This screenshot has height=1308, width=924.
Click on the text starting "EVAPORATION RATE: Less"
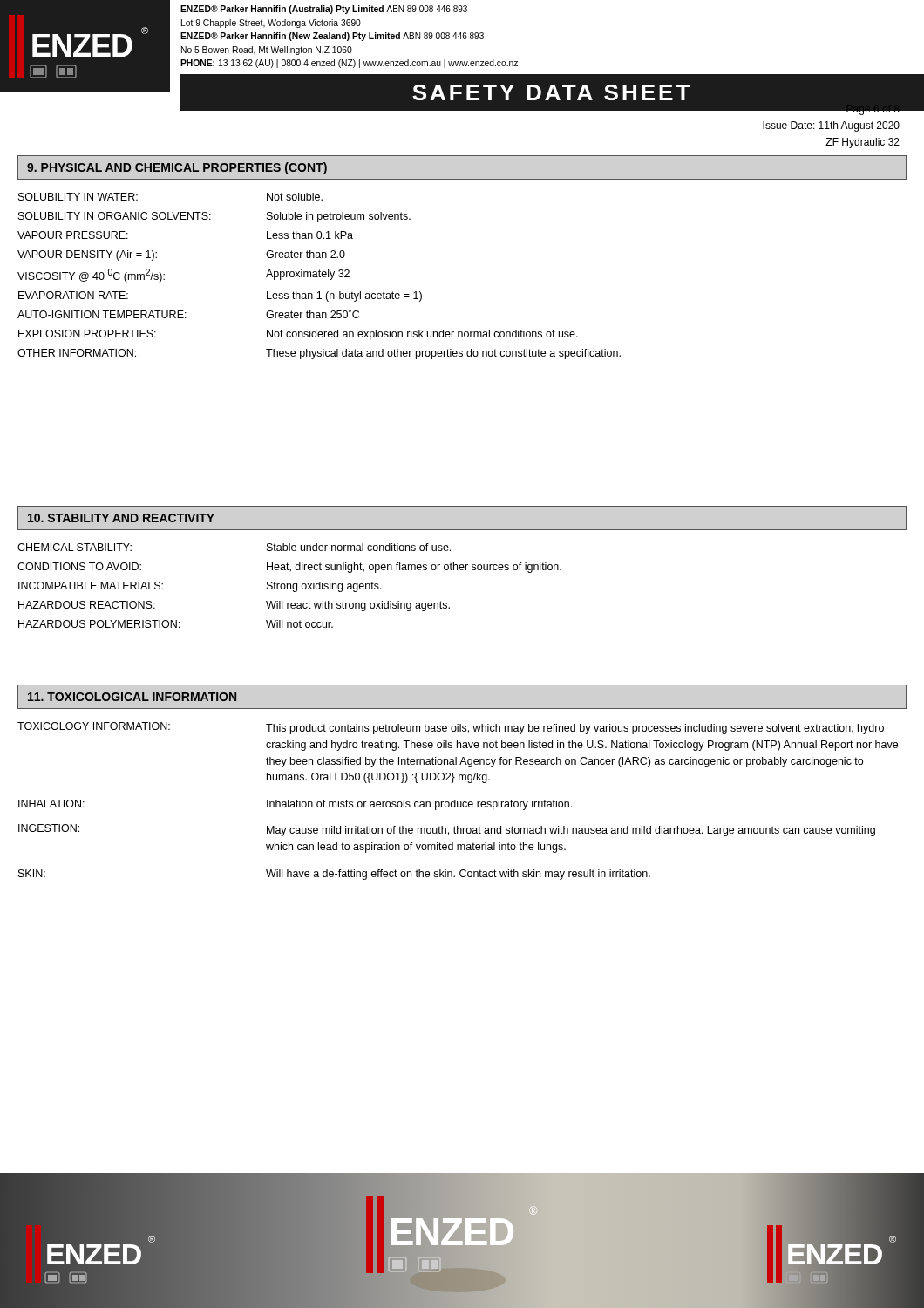point(76,296)
